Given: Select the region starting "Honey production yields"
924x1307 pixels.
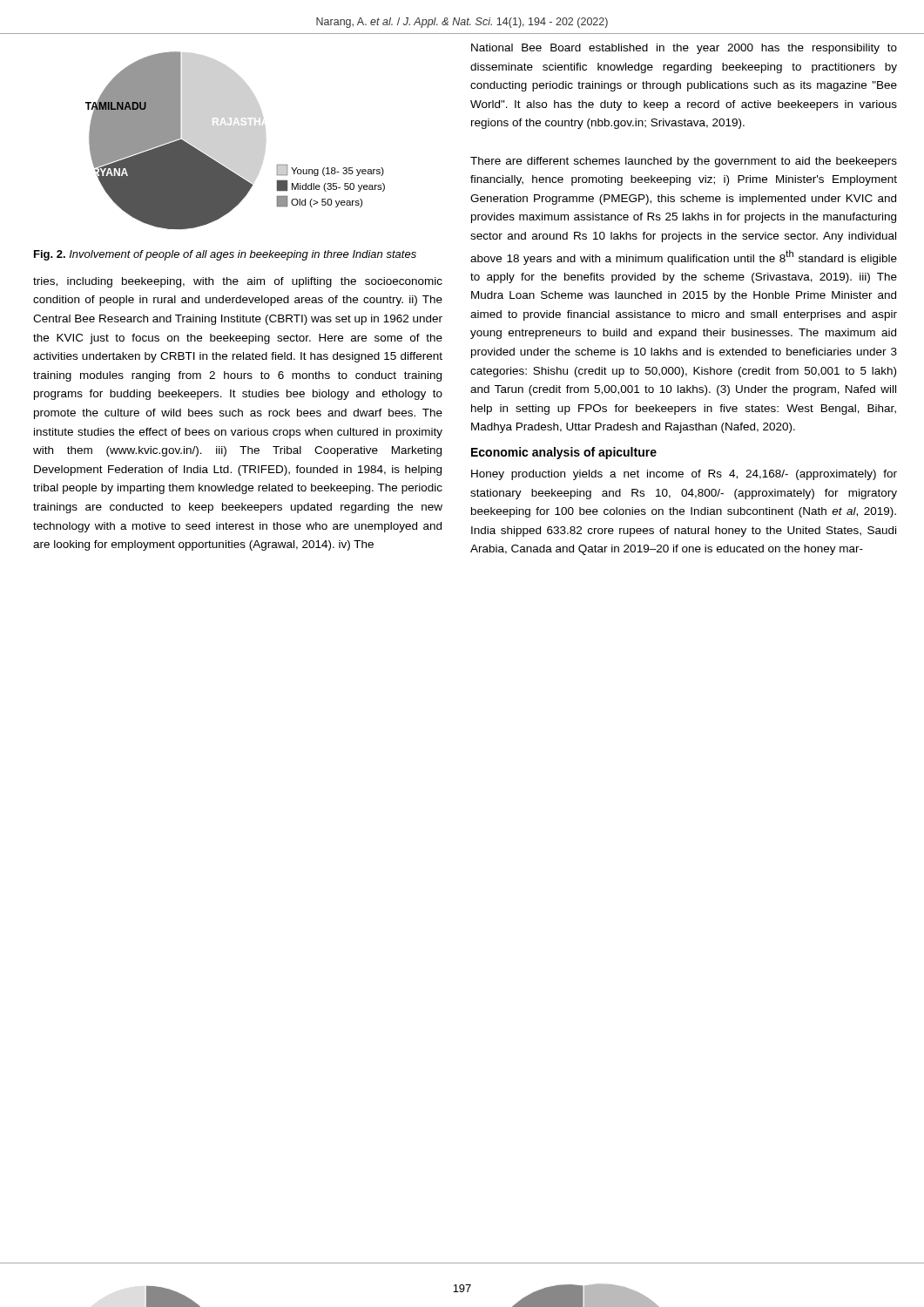Looking at the screenshot, I should [684, 511].
